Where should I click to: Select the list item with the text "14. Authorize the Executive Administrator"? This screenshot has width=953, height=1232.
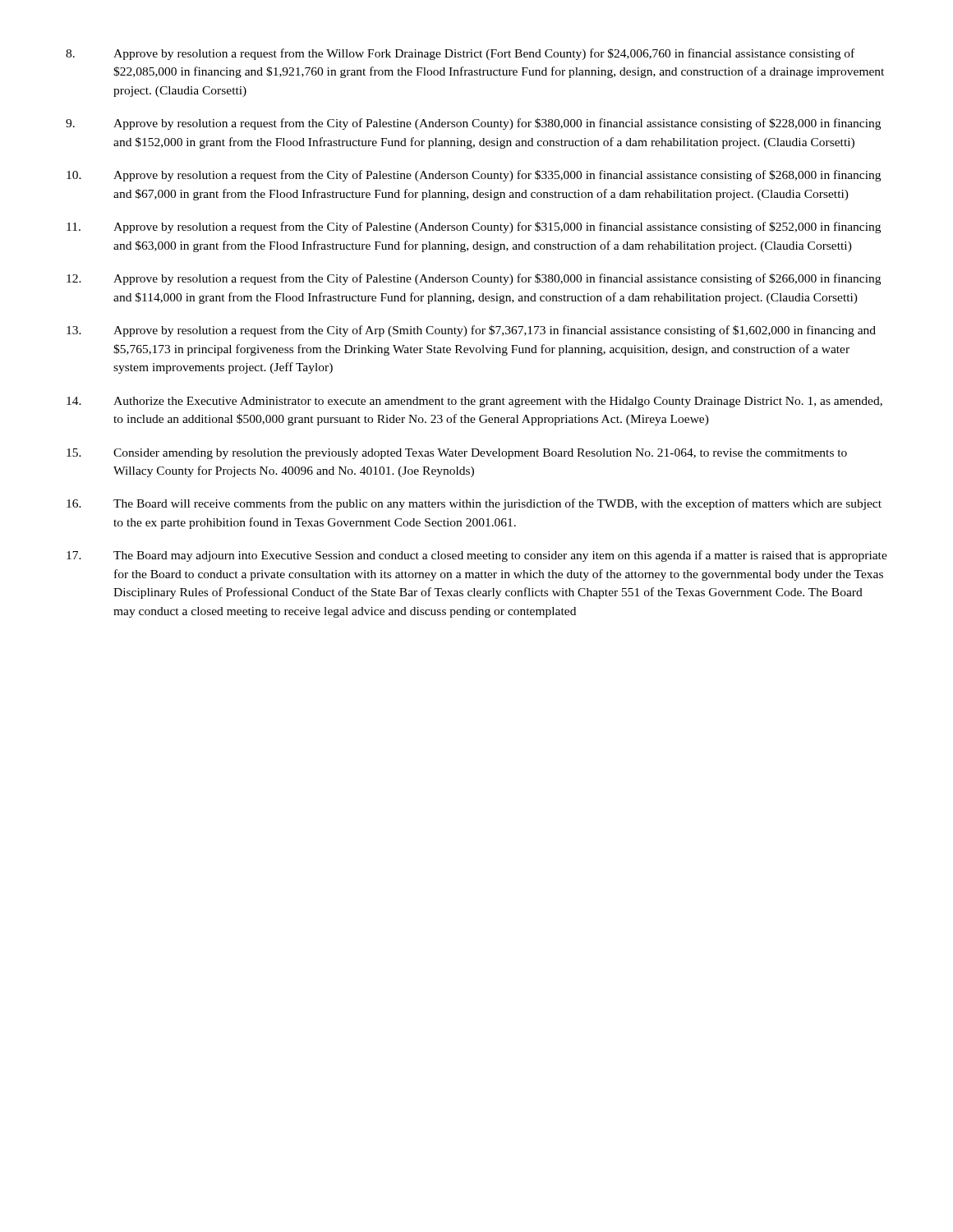coord(476,410)
